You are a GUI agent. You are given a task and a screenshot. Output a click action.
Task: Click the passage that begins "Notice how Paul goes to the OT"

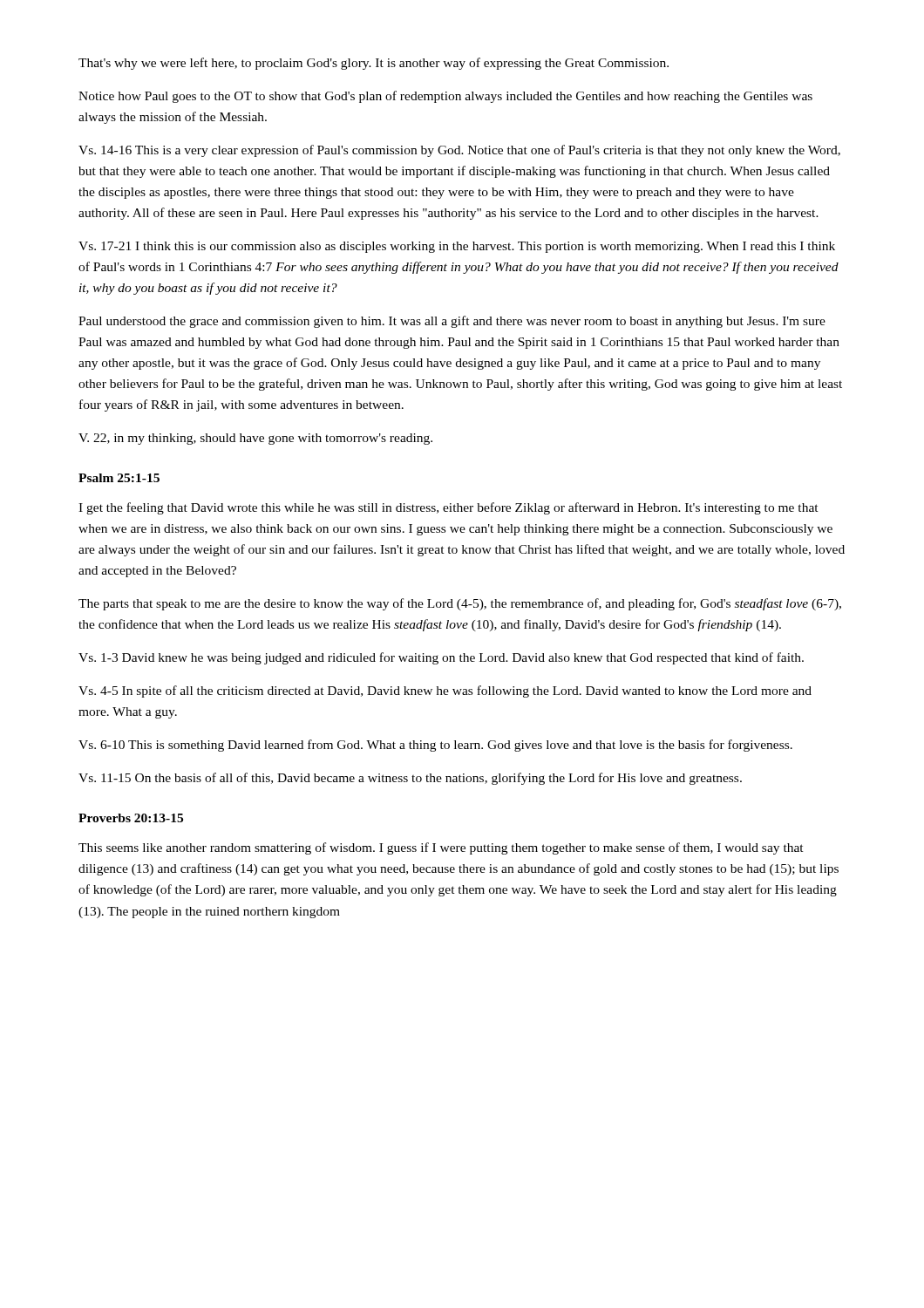446,106
